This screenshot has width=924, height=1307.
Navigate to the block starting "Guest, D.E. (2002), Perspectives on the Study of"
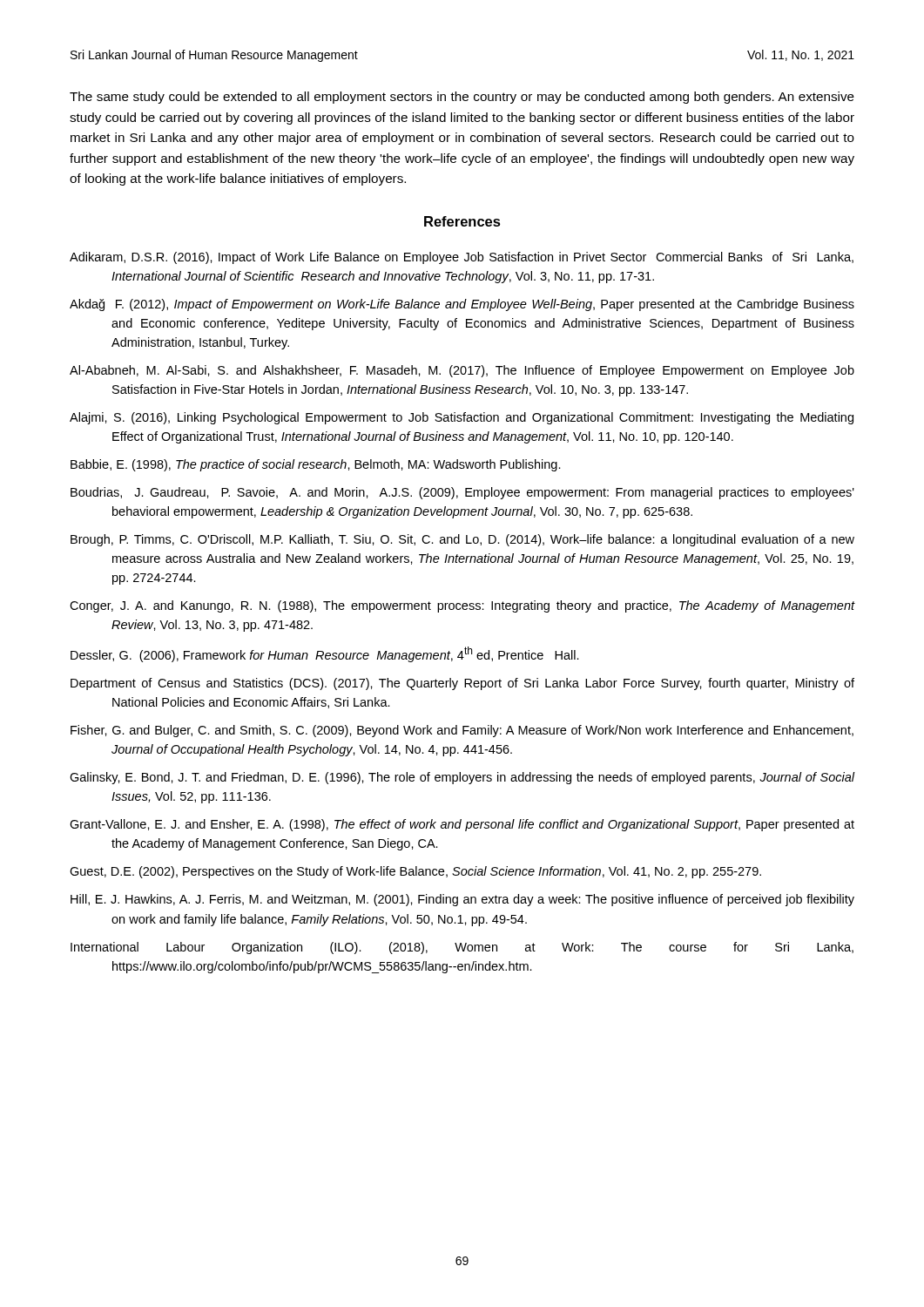pos(416,872)
